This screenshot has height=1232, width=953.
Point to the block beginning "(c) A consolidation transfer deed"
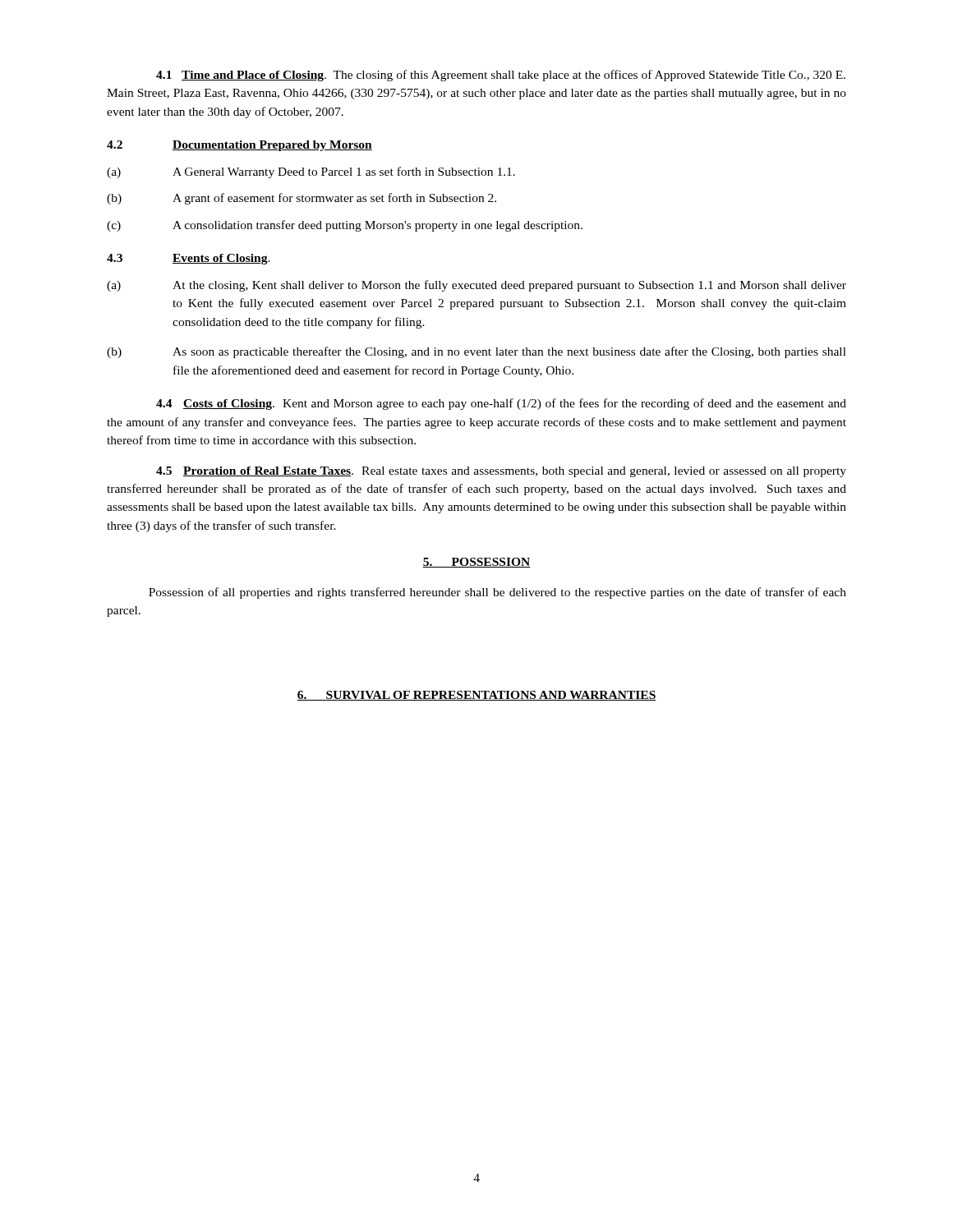(476, 225)
